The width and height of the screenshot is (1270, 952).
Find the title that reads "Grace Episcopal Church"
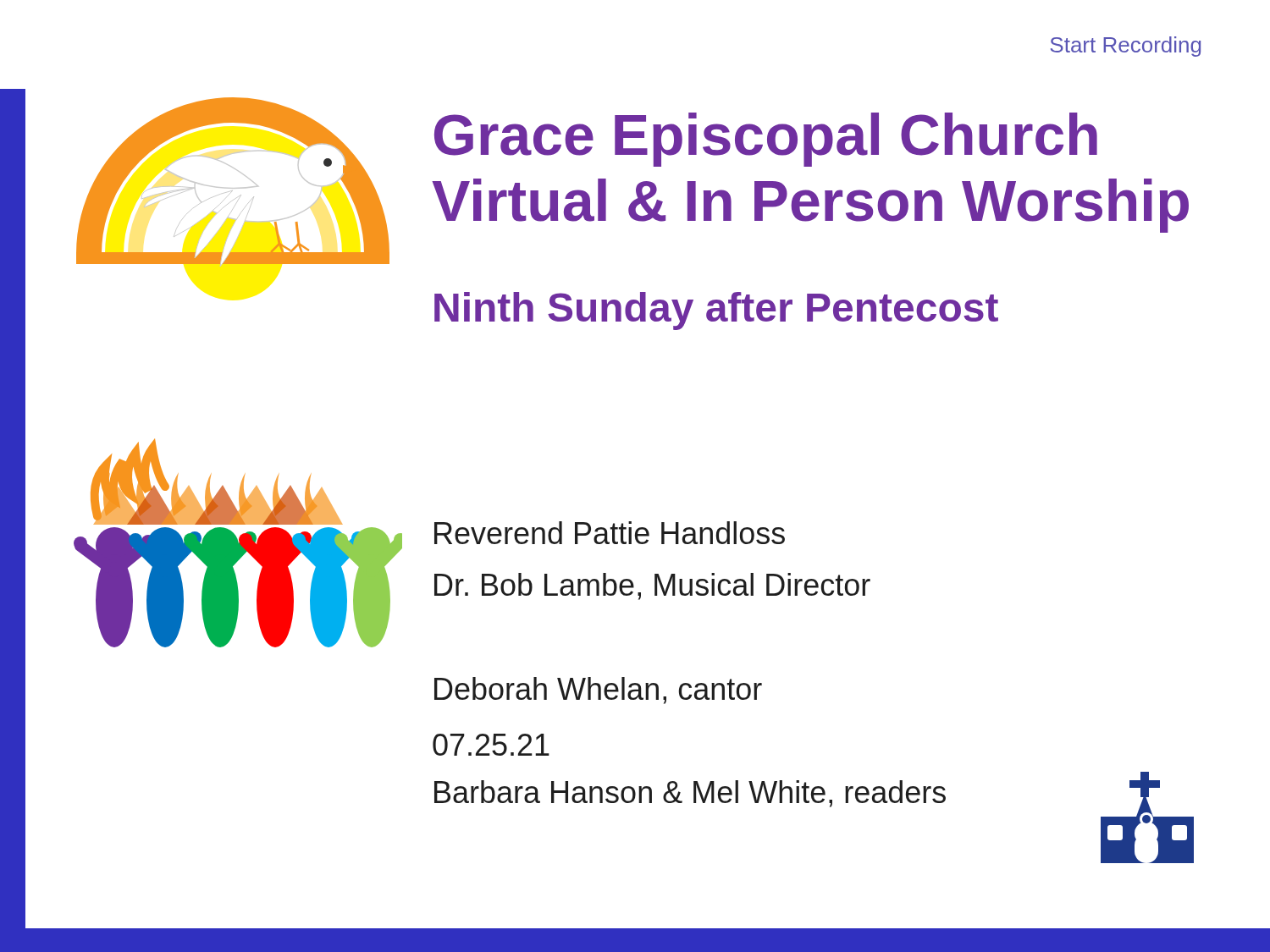pyautogui.click(x=813, y=216)
